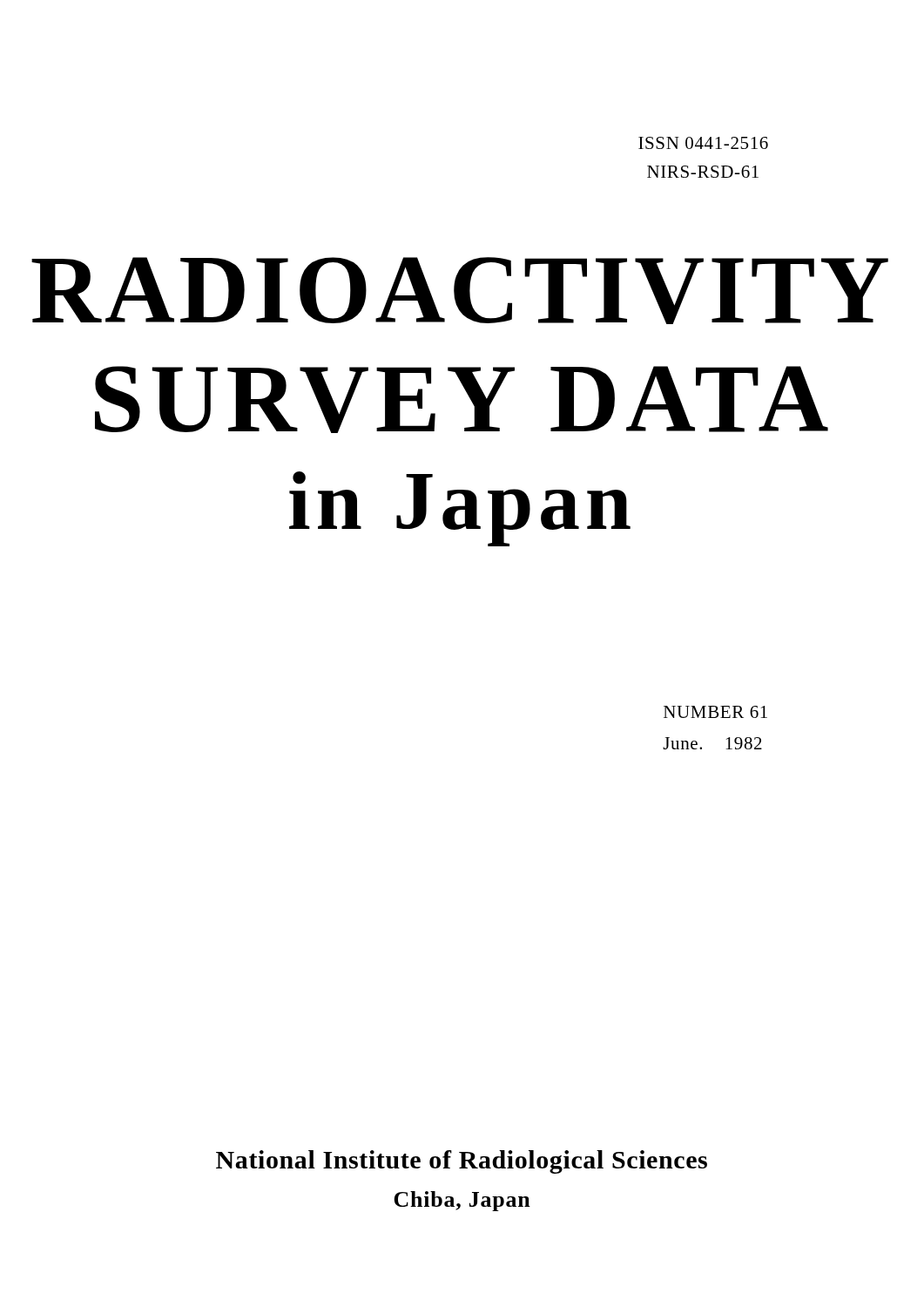Viewport: 924px width, 1307px height.
Task: Click where it says "NUMBER 61 June. 1982"
Action: pyautogui.click(x=716, y=728)
